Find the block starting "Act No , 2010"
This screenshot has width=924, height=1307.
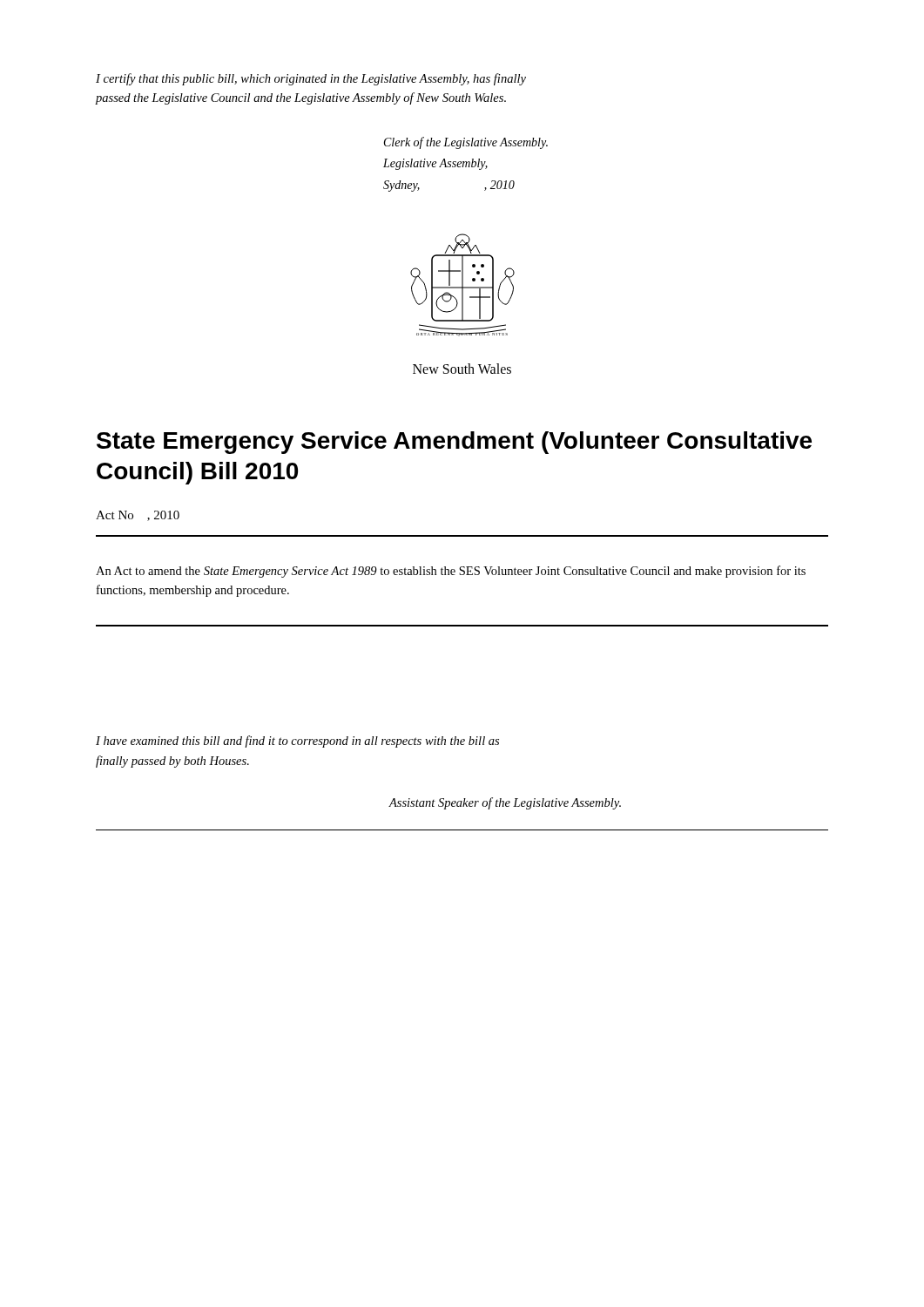click(x=138, y=515)
